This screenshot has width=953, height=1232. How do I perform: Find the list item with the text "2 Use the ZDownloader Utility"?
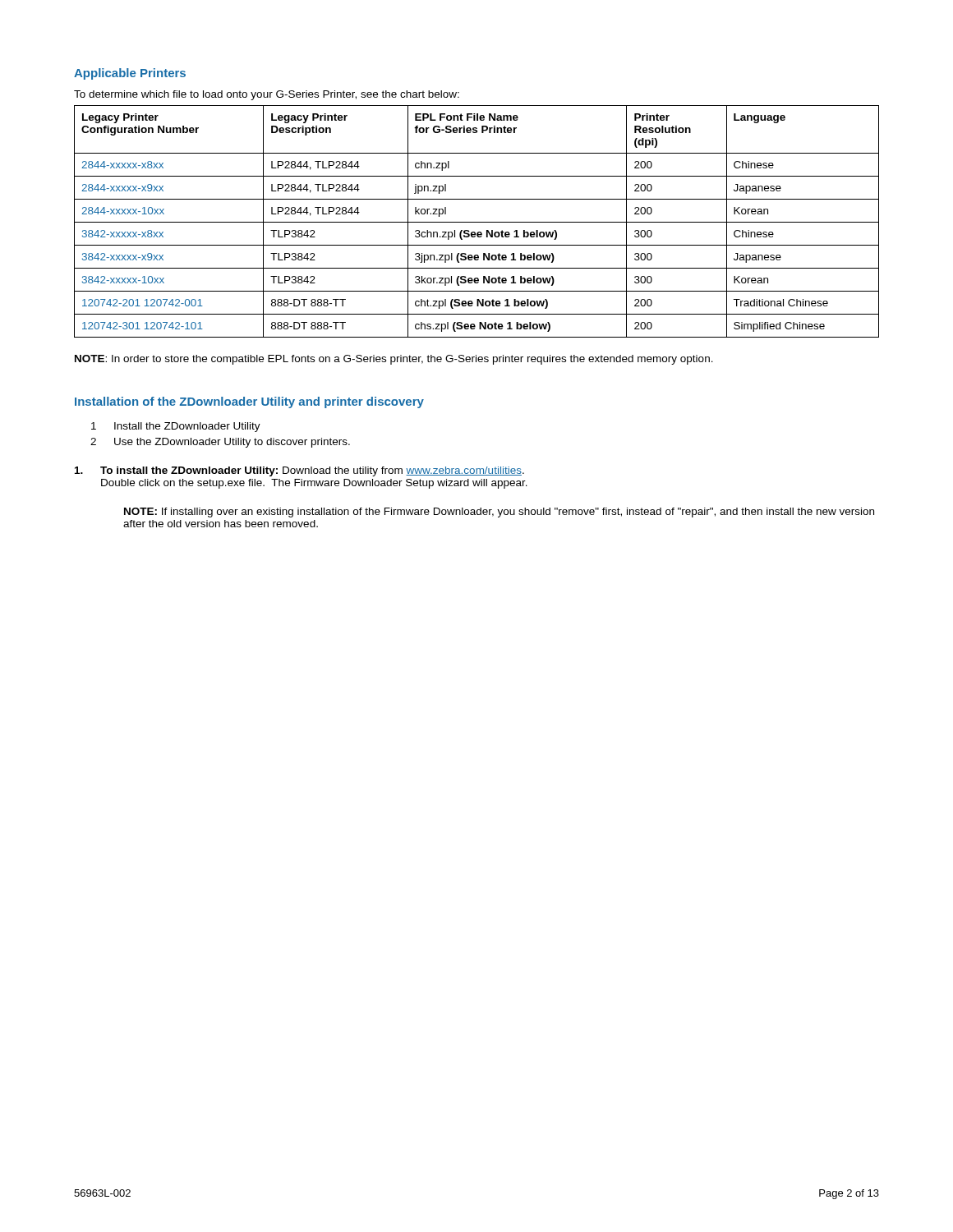point(221,441)
